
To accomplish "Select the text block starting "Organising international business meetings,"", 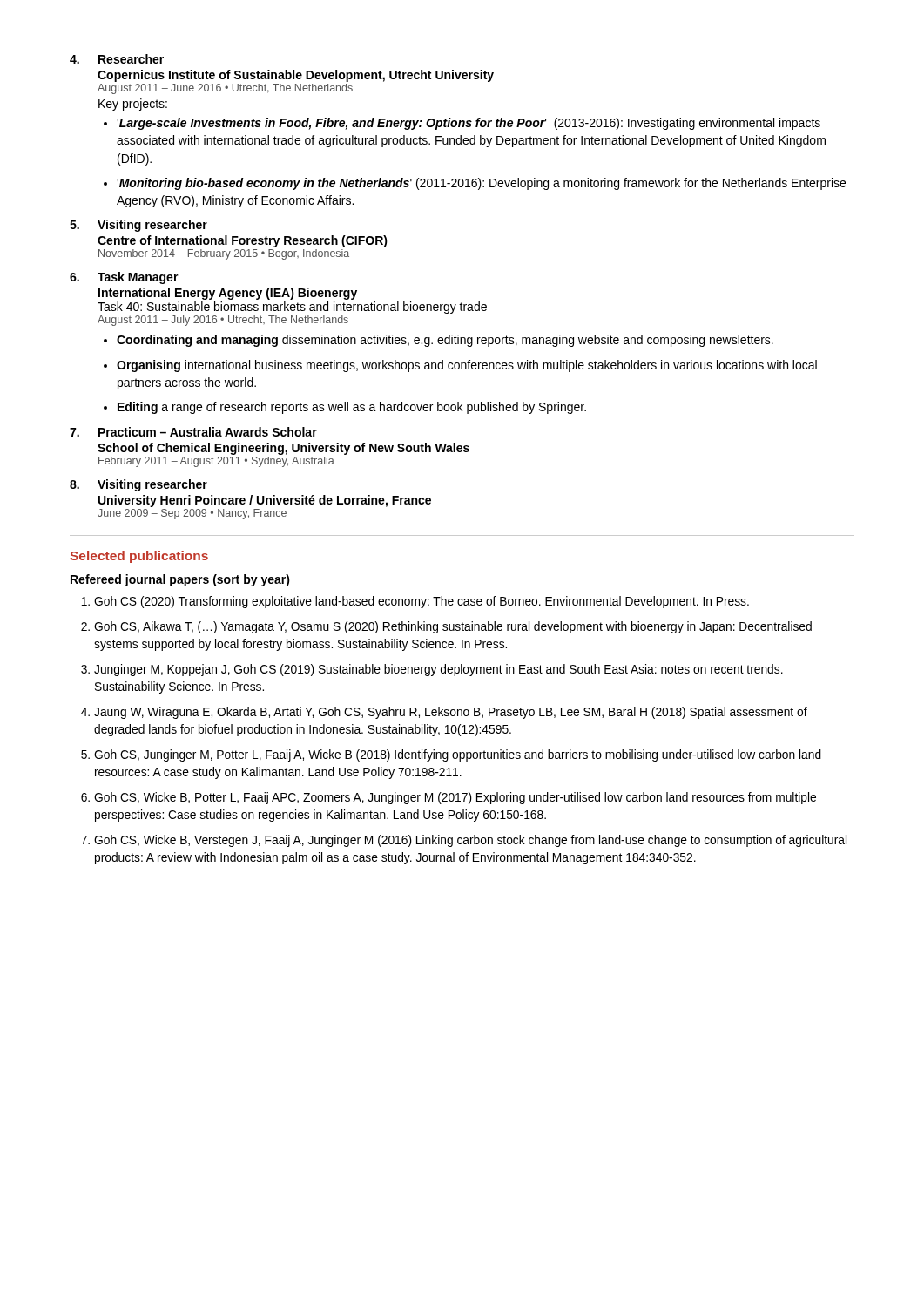I will [x=476, y=374].
